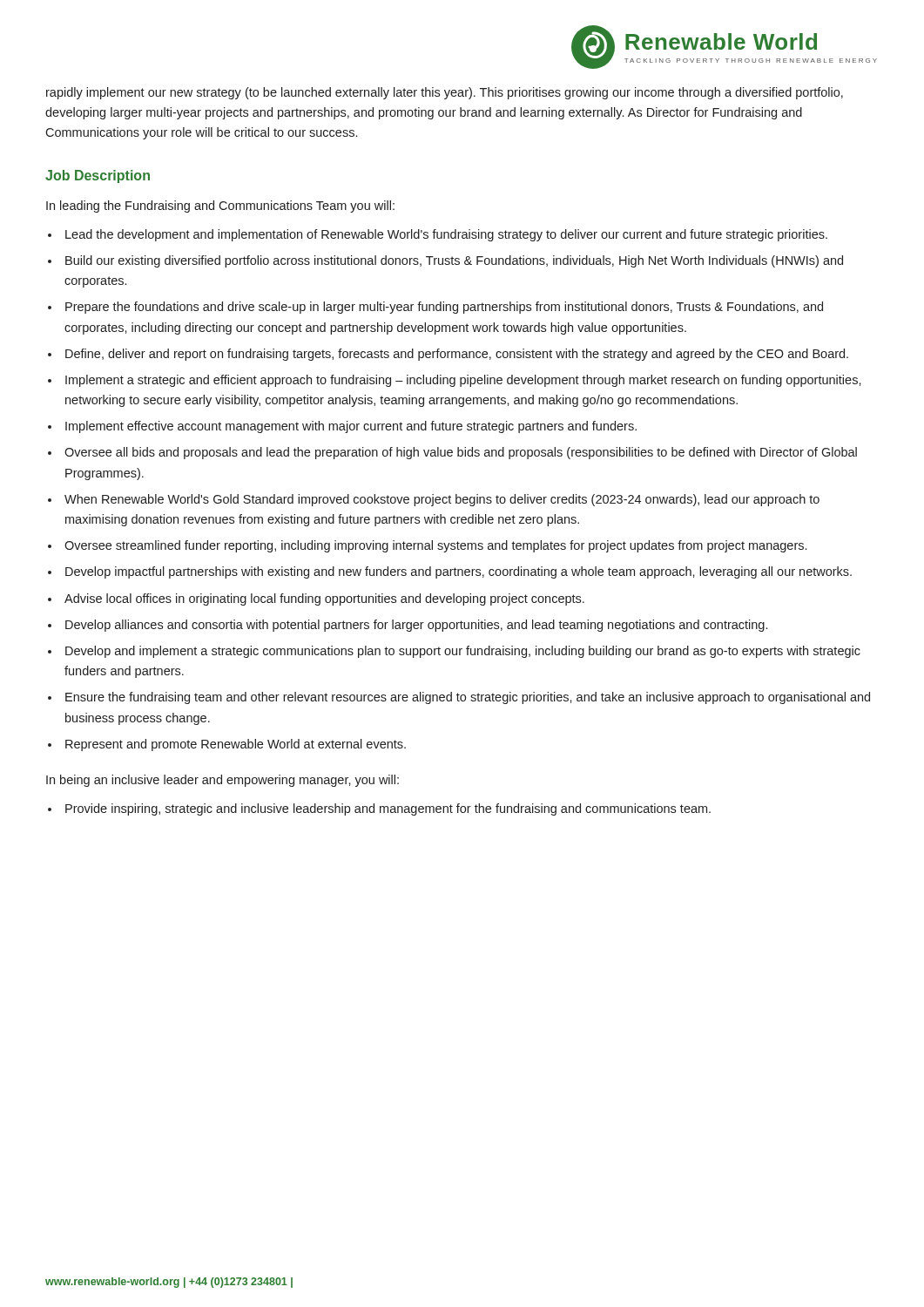Image resolution: width=924 pixels, height=1307 pixels.
Task: Locate the block of text that opens with "Develop alliances and consortia with"
Action: click(416, 625)
